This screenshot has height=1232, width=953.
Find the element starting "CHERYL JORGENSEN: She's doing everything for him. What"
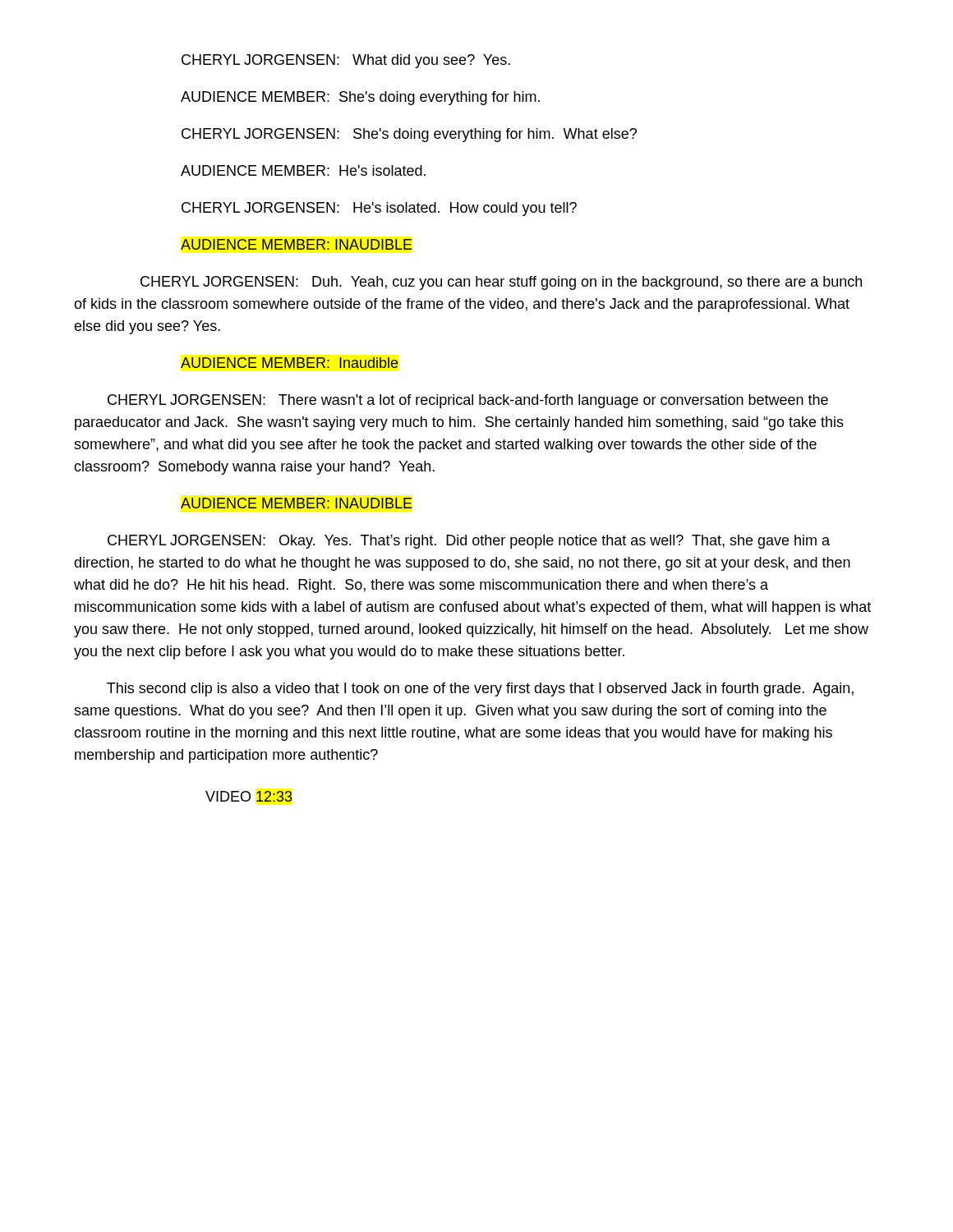(x=409, y=134)
